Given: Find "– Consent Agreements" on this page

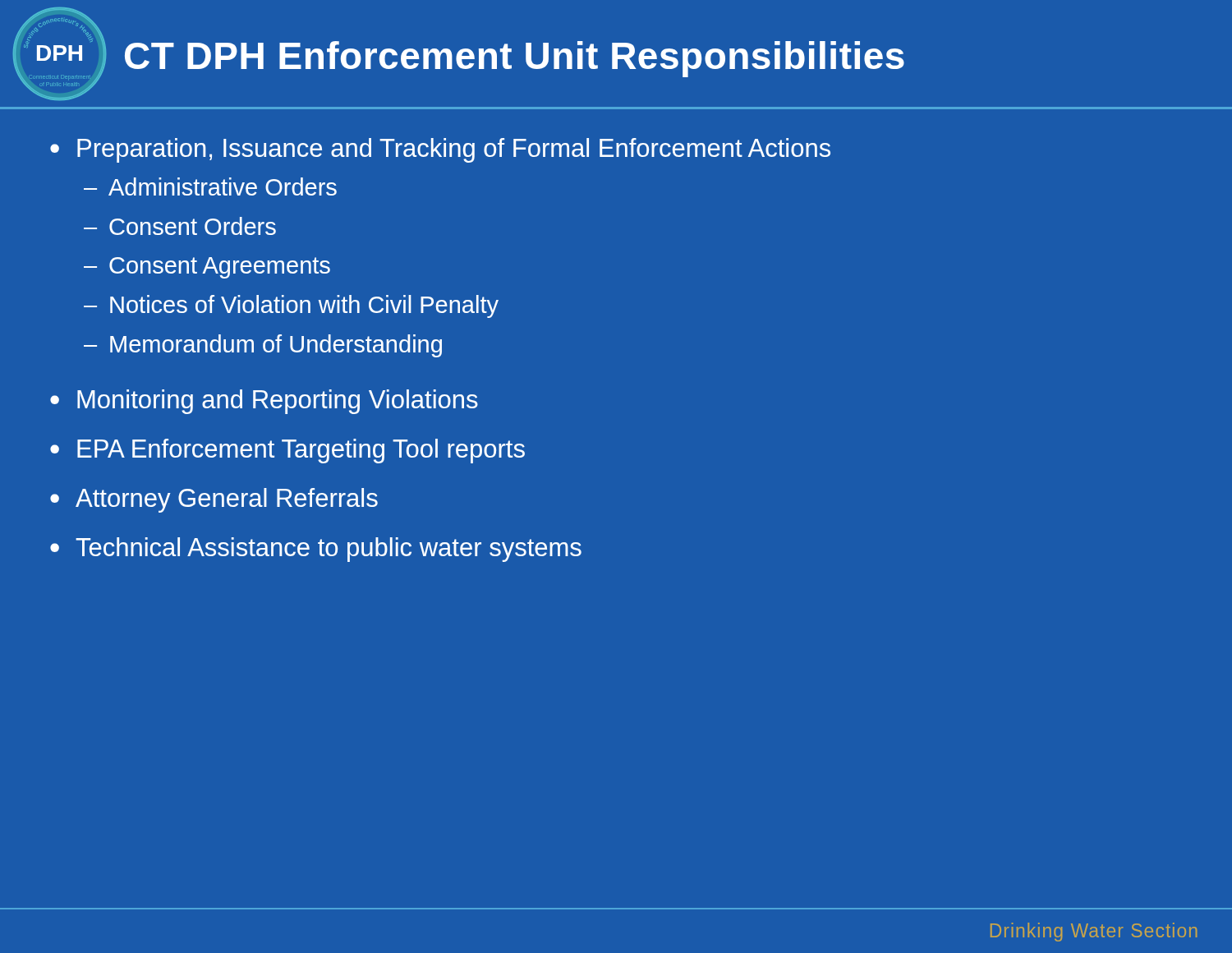Looking at the screenshot, I should point(207,266).
